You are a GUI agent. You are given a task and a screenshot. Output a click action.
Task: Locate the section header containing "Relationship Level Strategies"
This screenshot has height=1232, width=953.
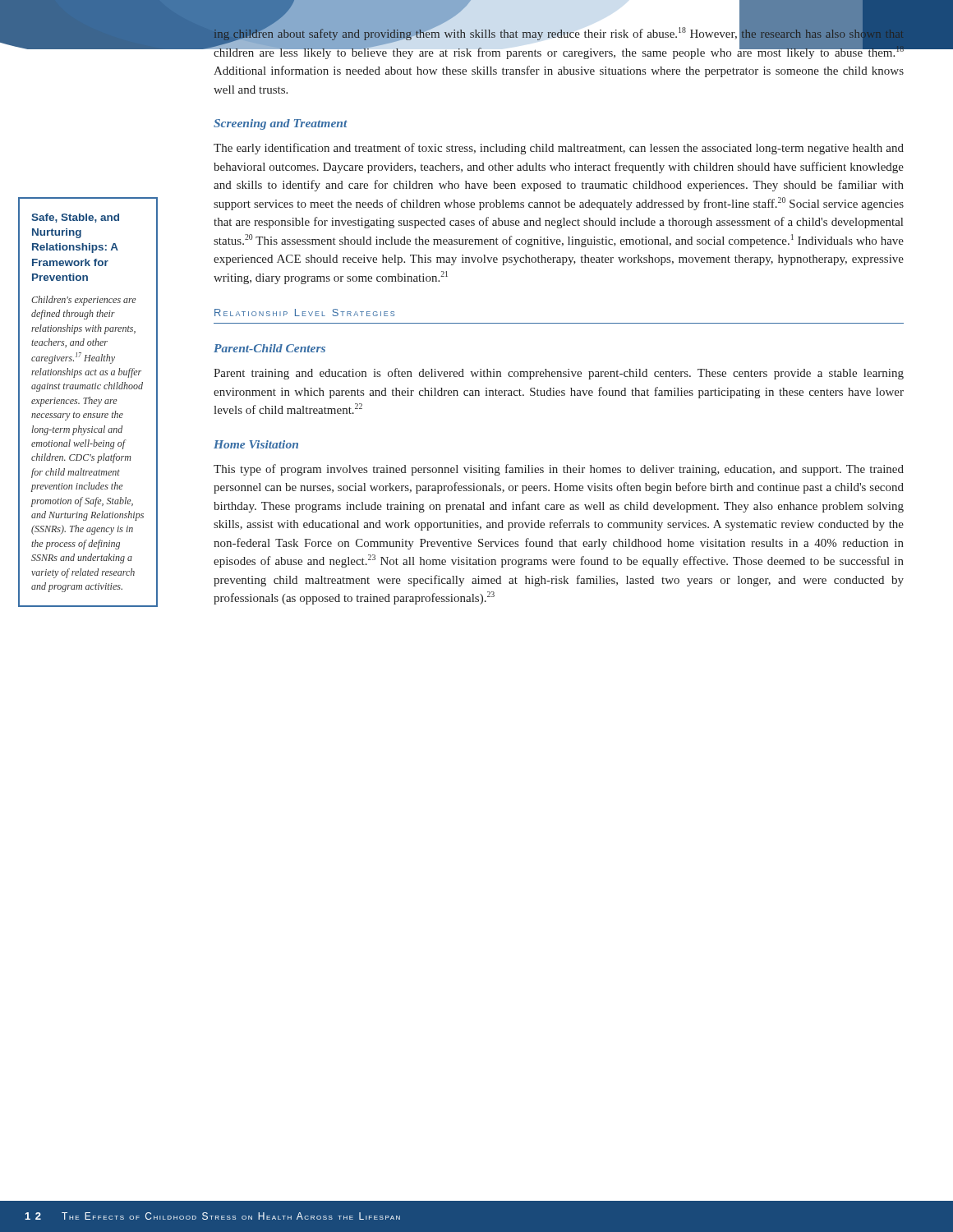coord(305,313)
